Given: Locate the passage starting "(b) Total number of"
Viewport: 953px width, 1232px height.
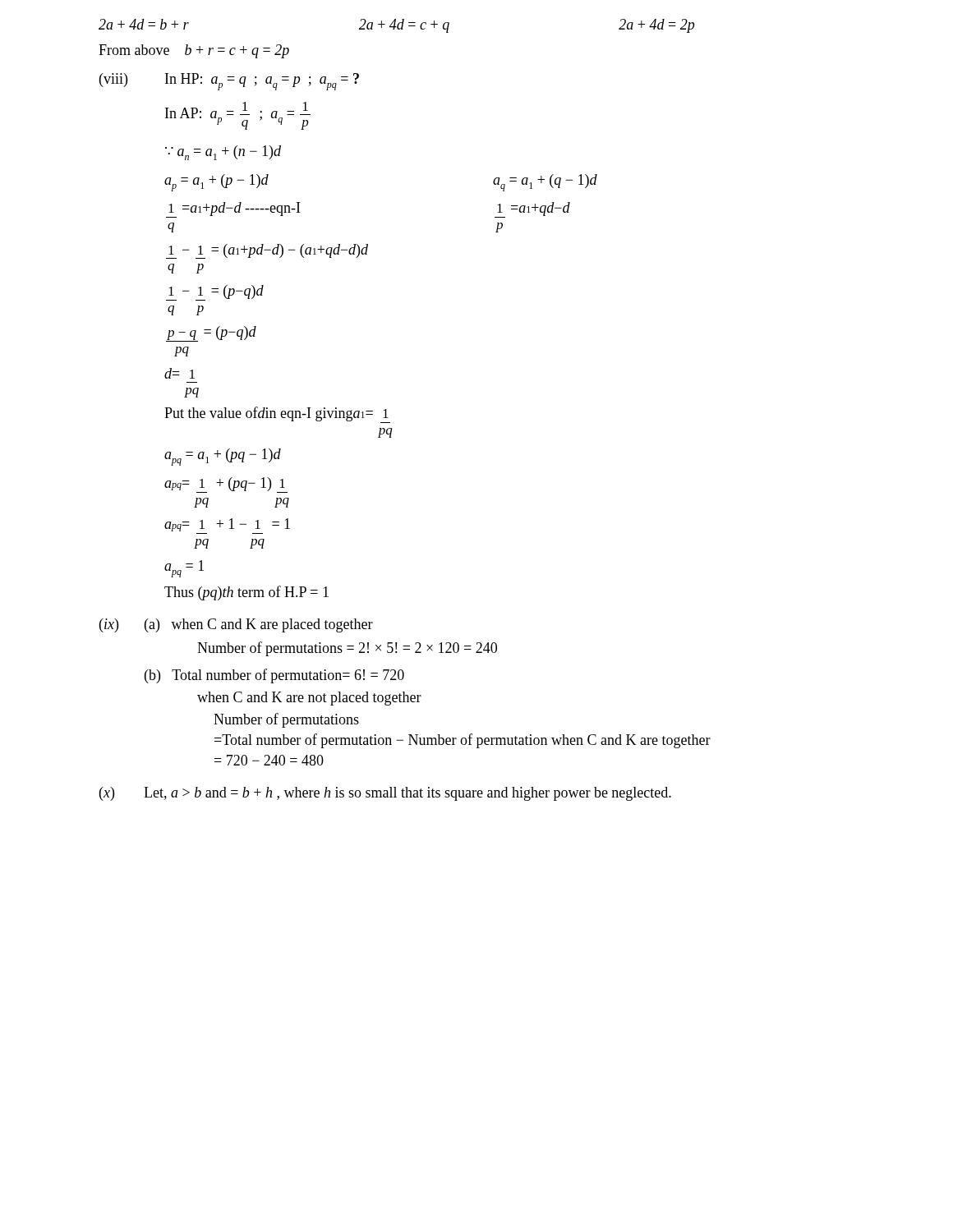Looking at the screenshot, I should tap(274, 675).
